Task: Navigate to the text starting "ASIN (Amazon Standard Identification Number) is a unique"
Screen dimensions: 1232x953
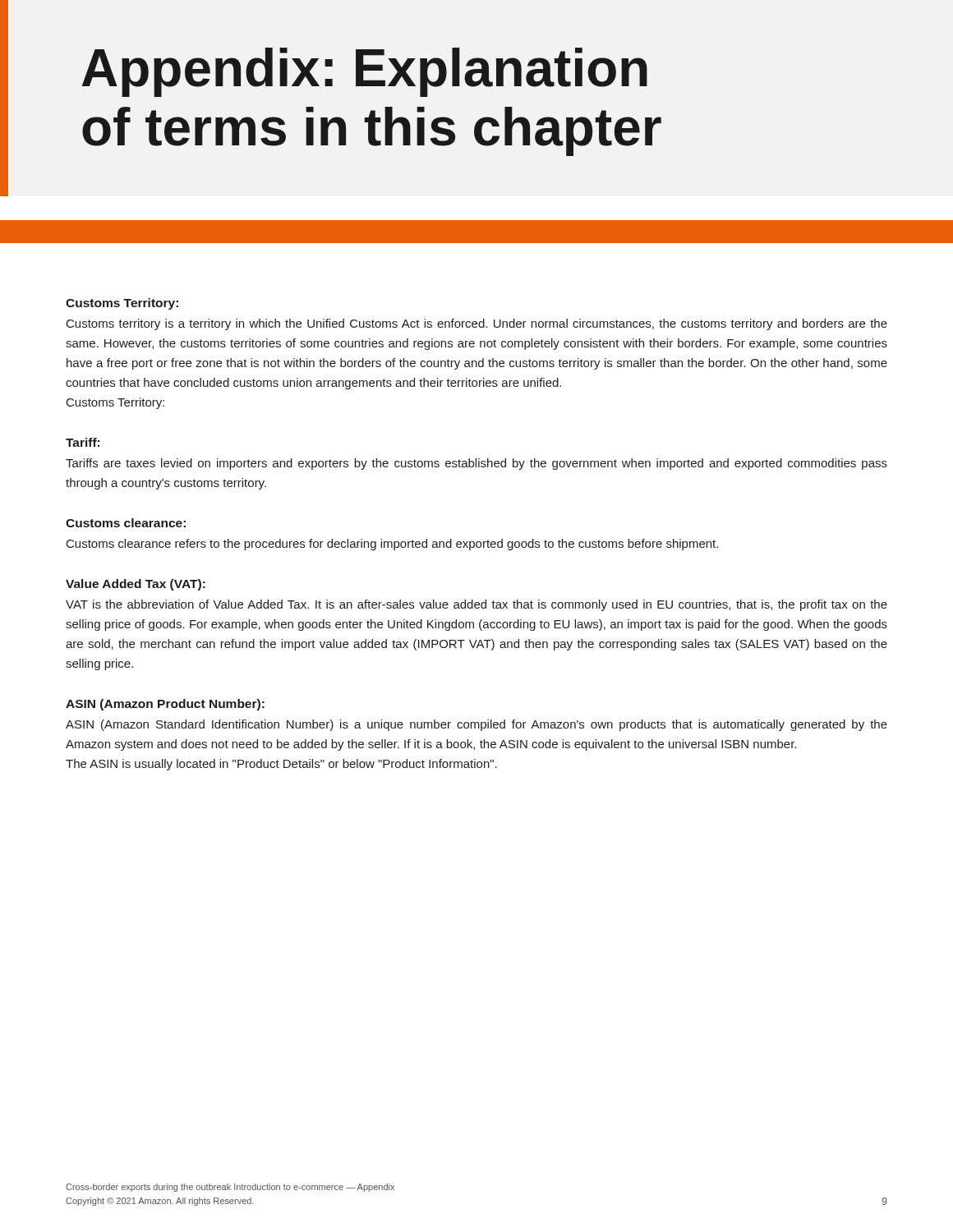Action: click(476, 744)
